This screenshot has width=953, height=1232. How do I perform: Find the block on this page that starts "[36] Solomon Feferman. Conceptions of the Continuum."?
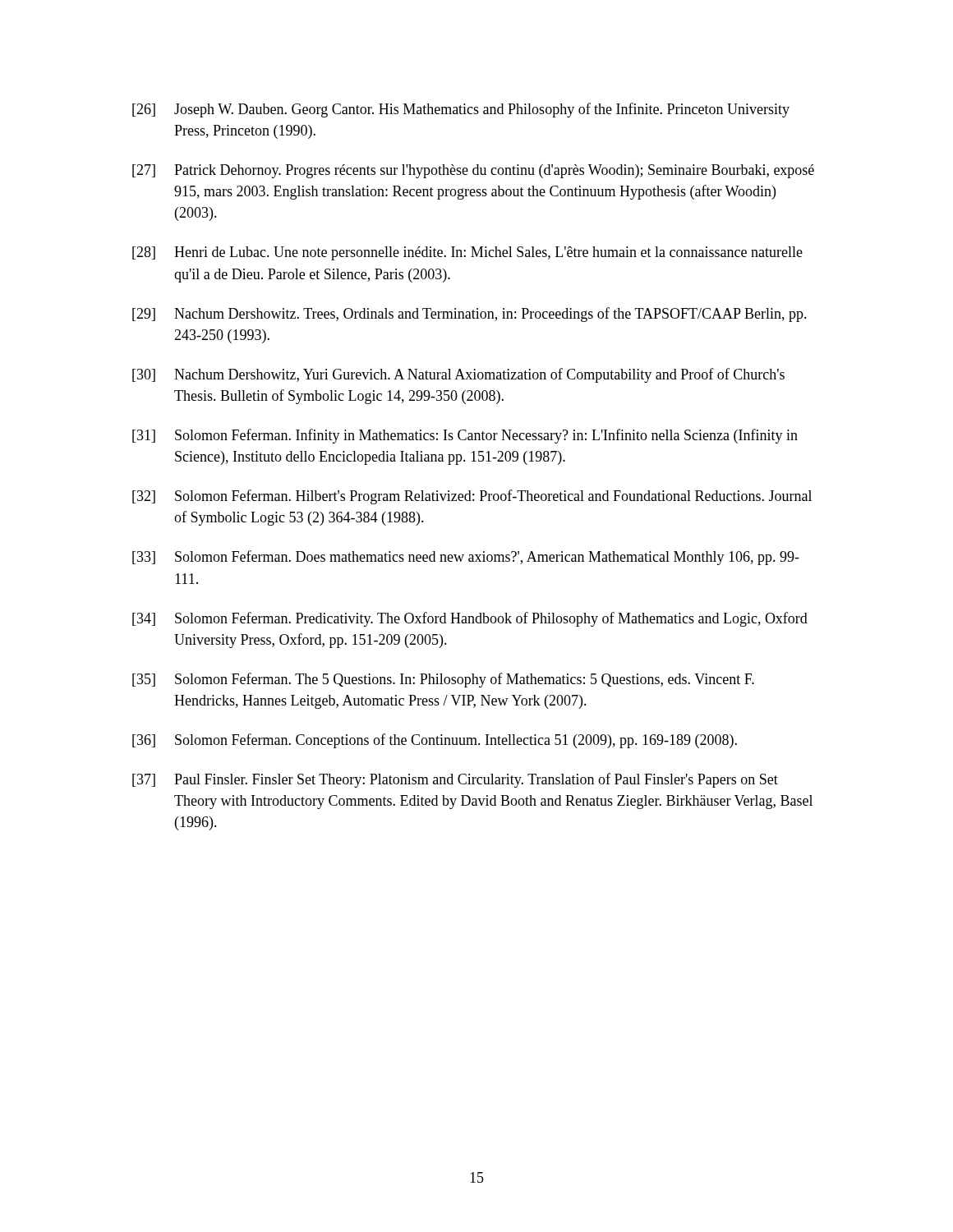[476, 740]
